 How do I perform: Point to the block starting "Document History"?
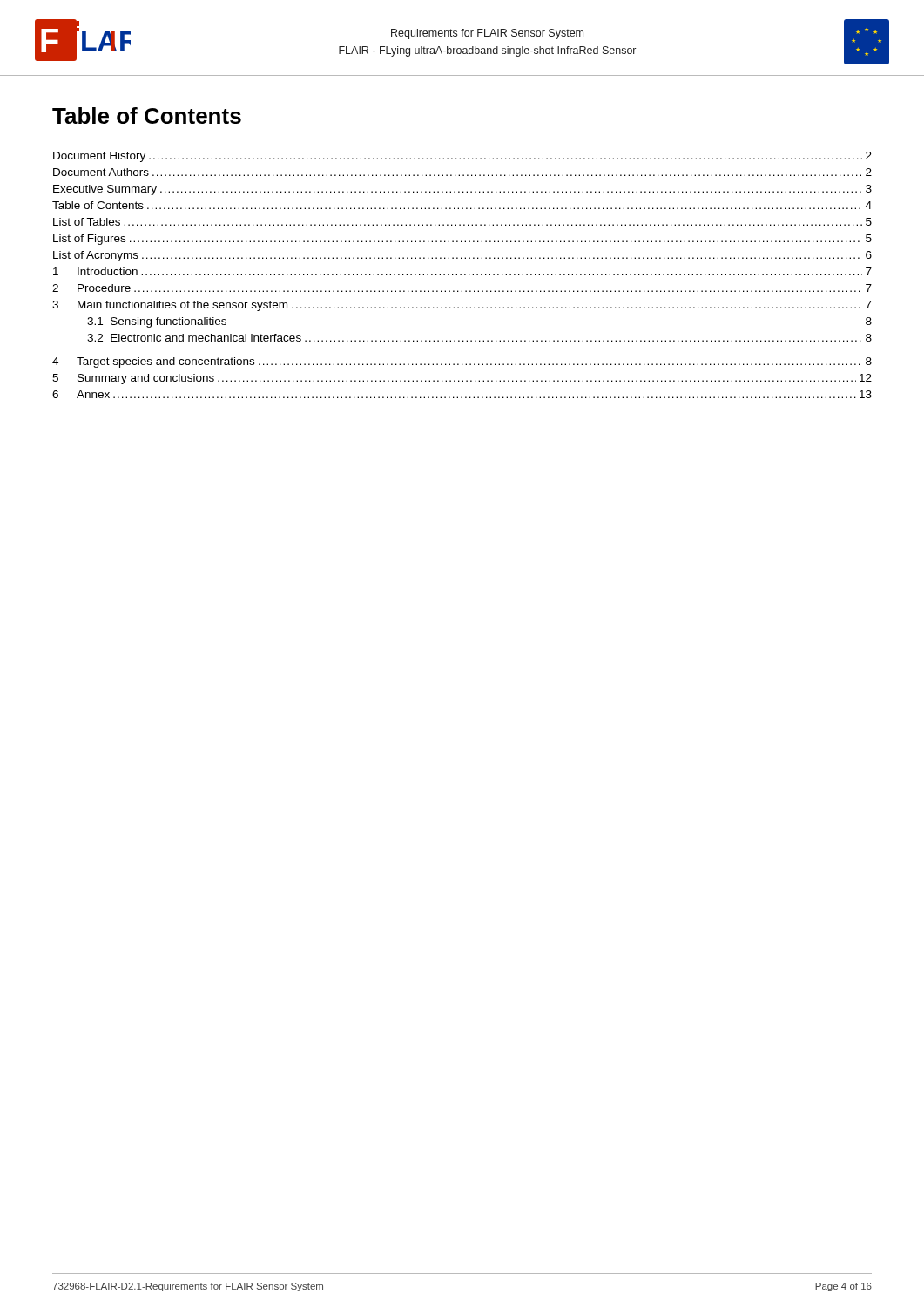[x=462, y=156]
